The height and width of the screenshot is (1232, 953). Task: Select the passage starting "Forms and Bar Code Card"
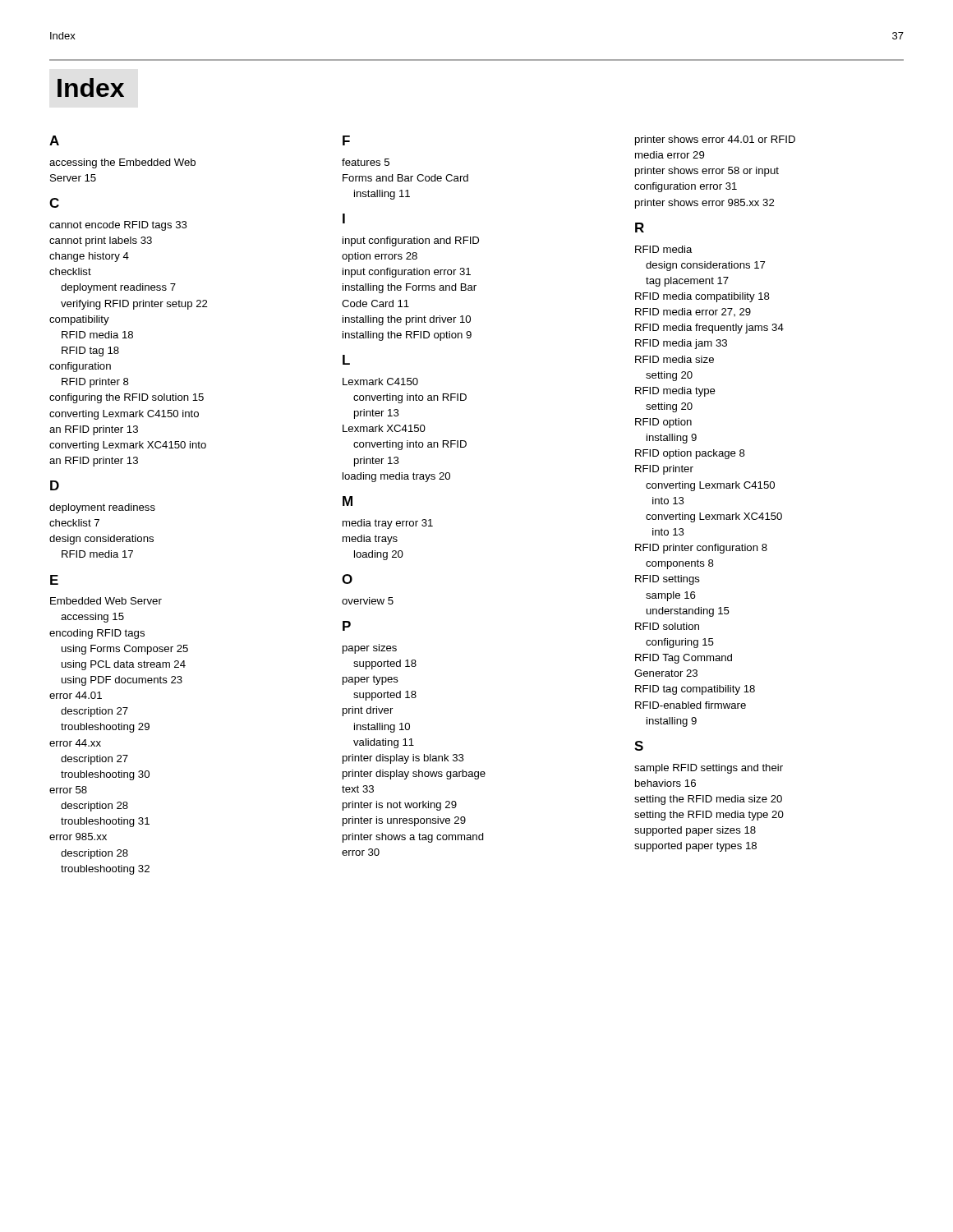(x=405, y=178)
